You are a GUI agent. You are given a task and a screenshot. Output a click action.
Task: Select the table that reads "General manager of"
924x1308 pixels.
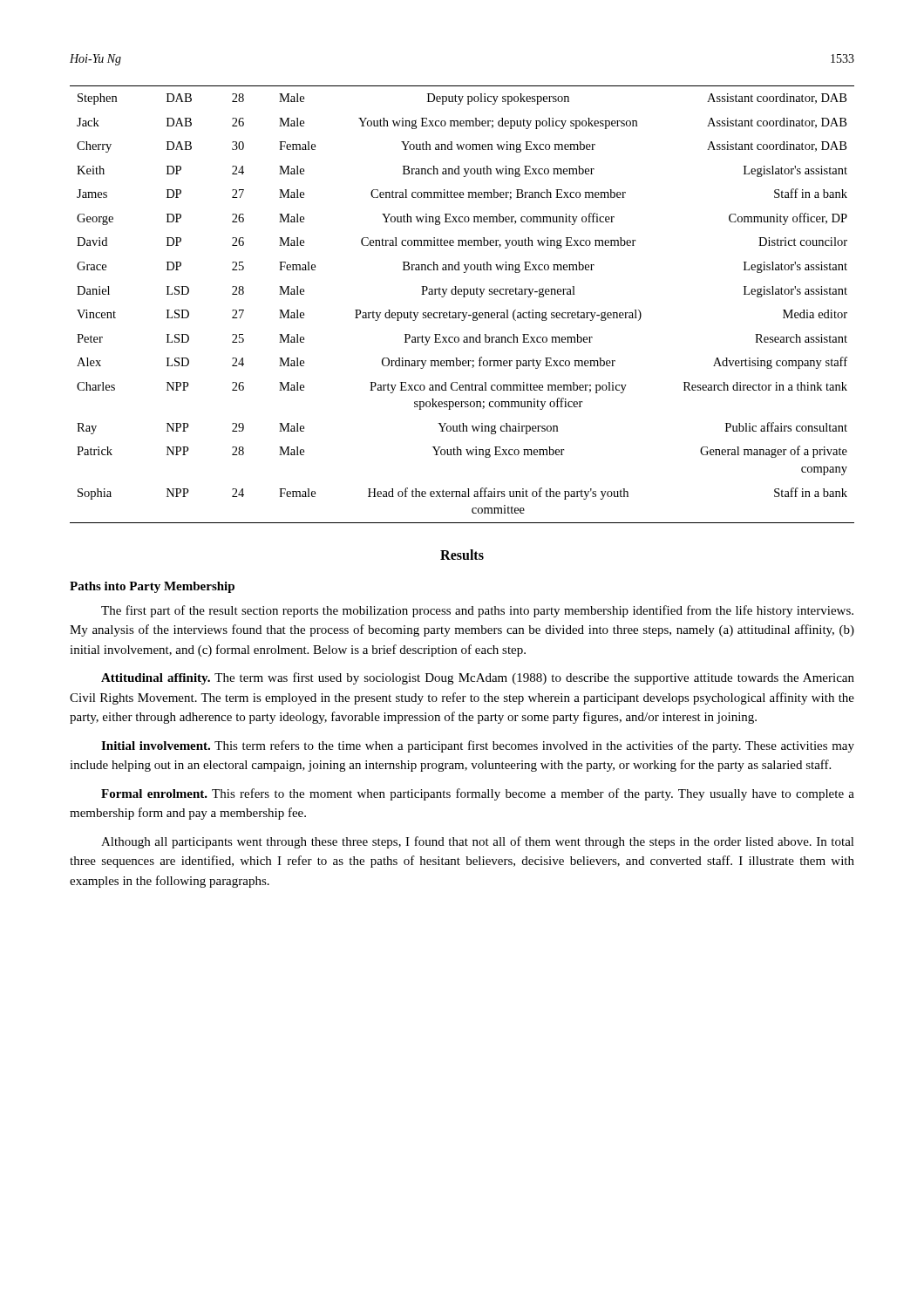(462, 304)
